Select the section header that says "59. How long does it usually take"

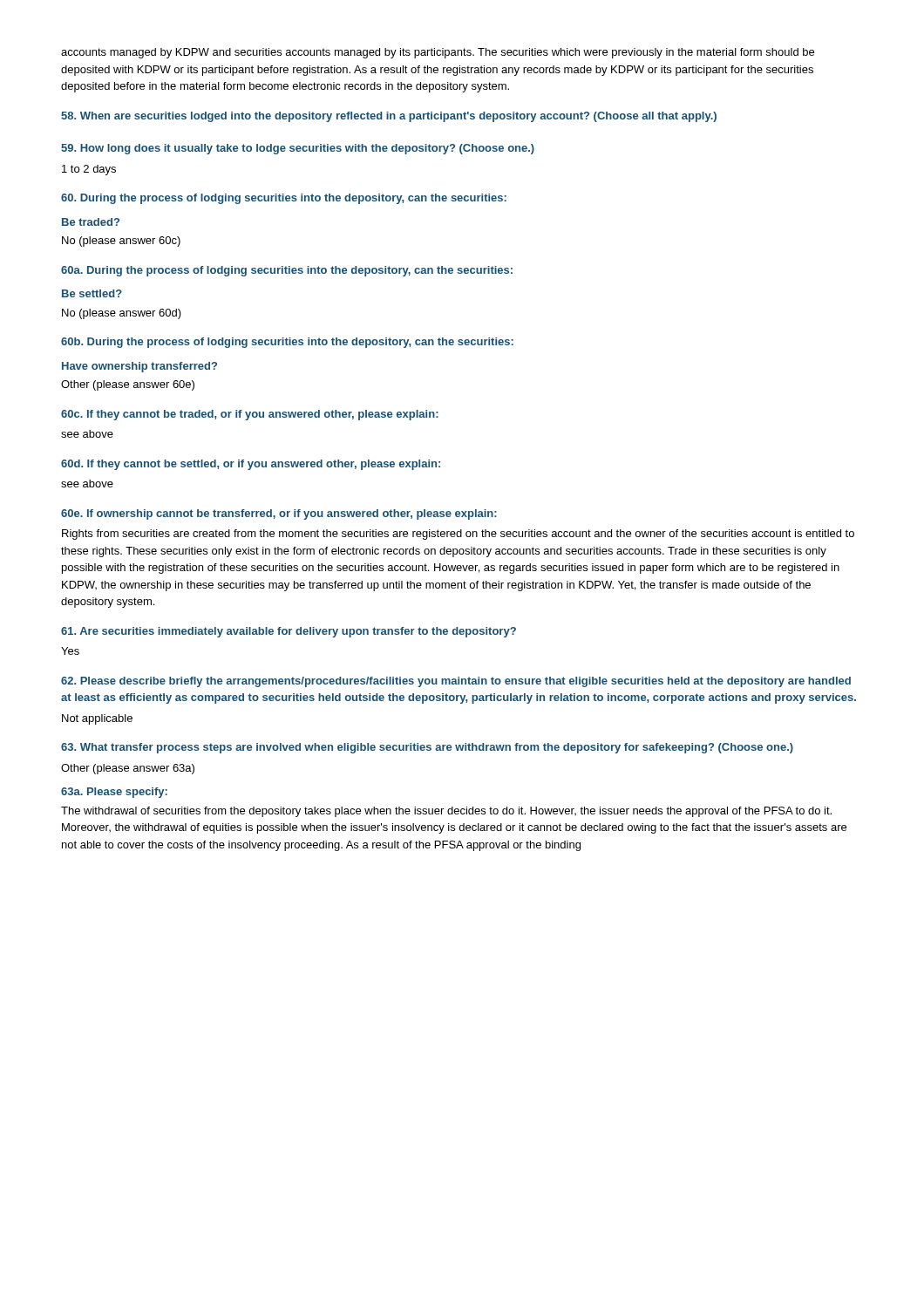pos(298,148)
